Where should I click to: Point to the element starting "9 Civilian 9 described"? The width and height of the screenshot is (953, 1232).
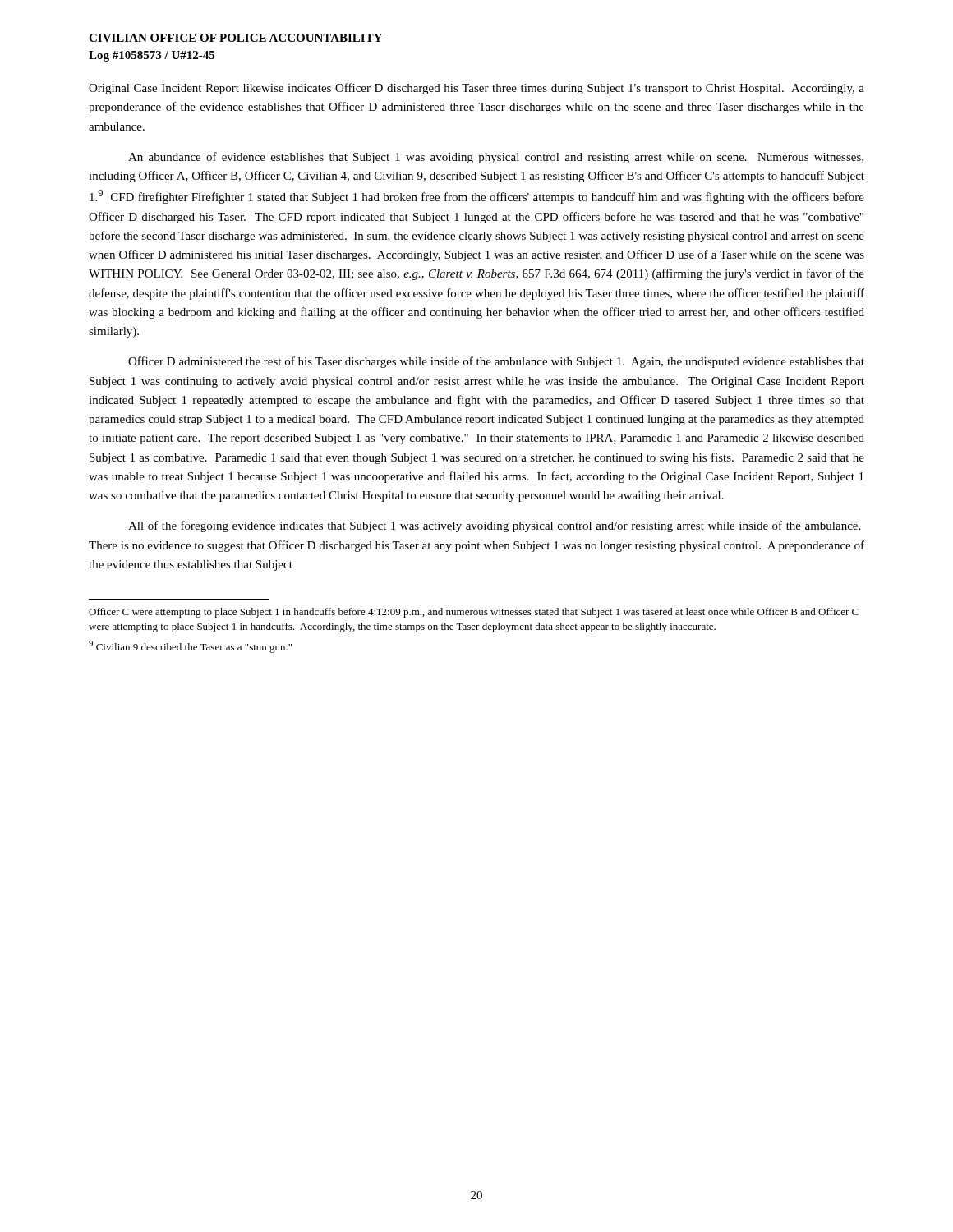190,647
